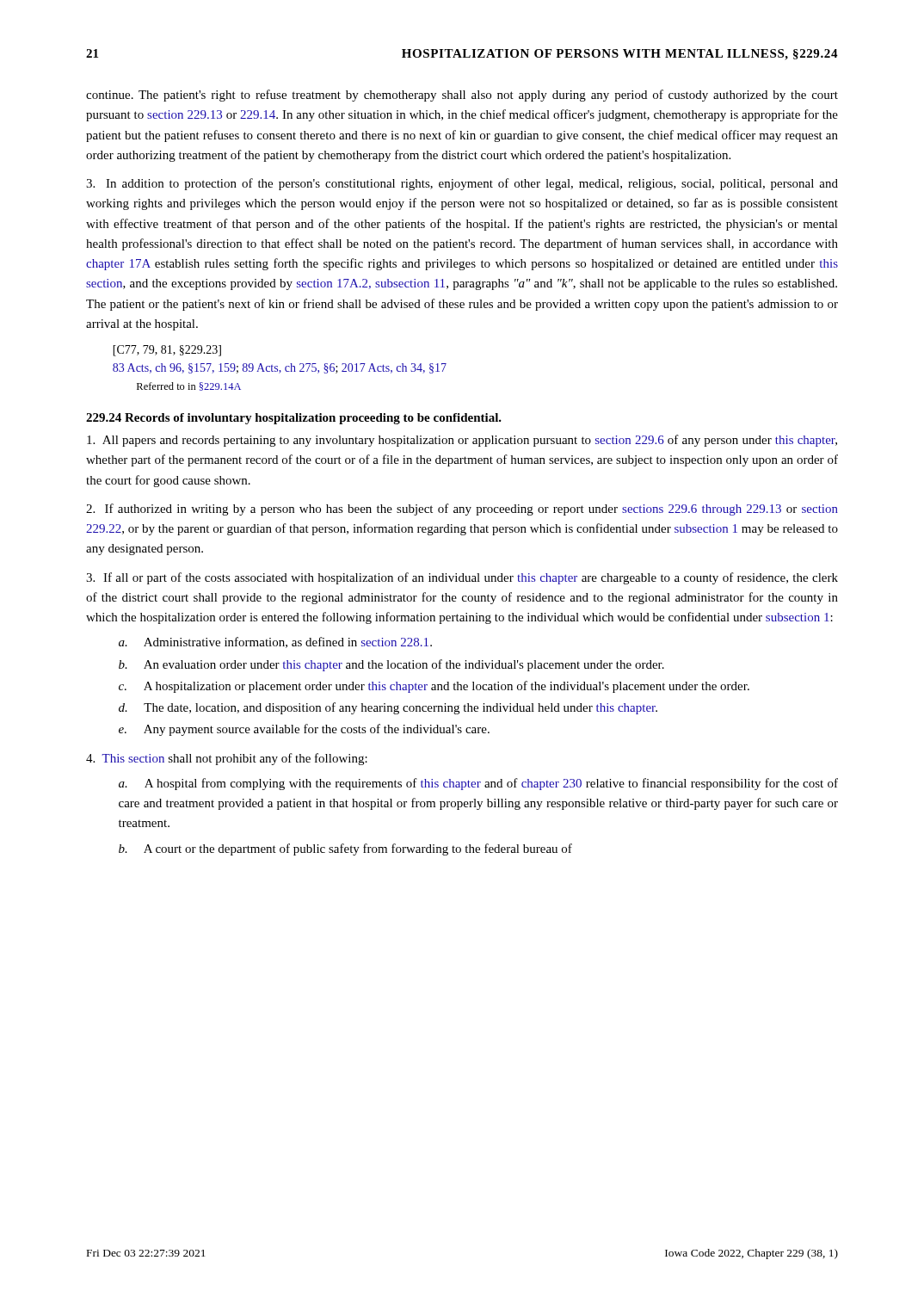Point to the text block starting "d. The date, location, and"
This screenshot has height=1291, width=924.
pyautogui.click(x=388, y=707)
